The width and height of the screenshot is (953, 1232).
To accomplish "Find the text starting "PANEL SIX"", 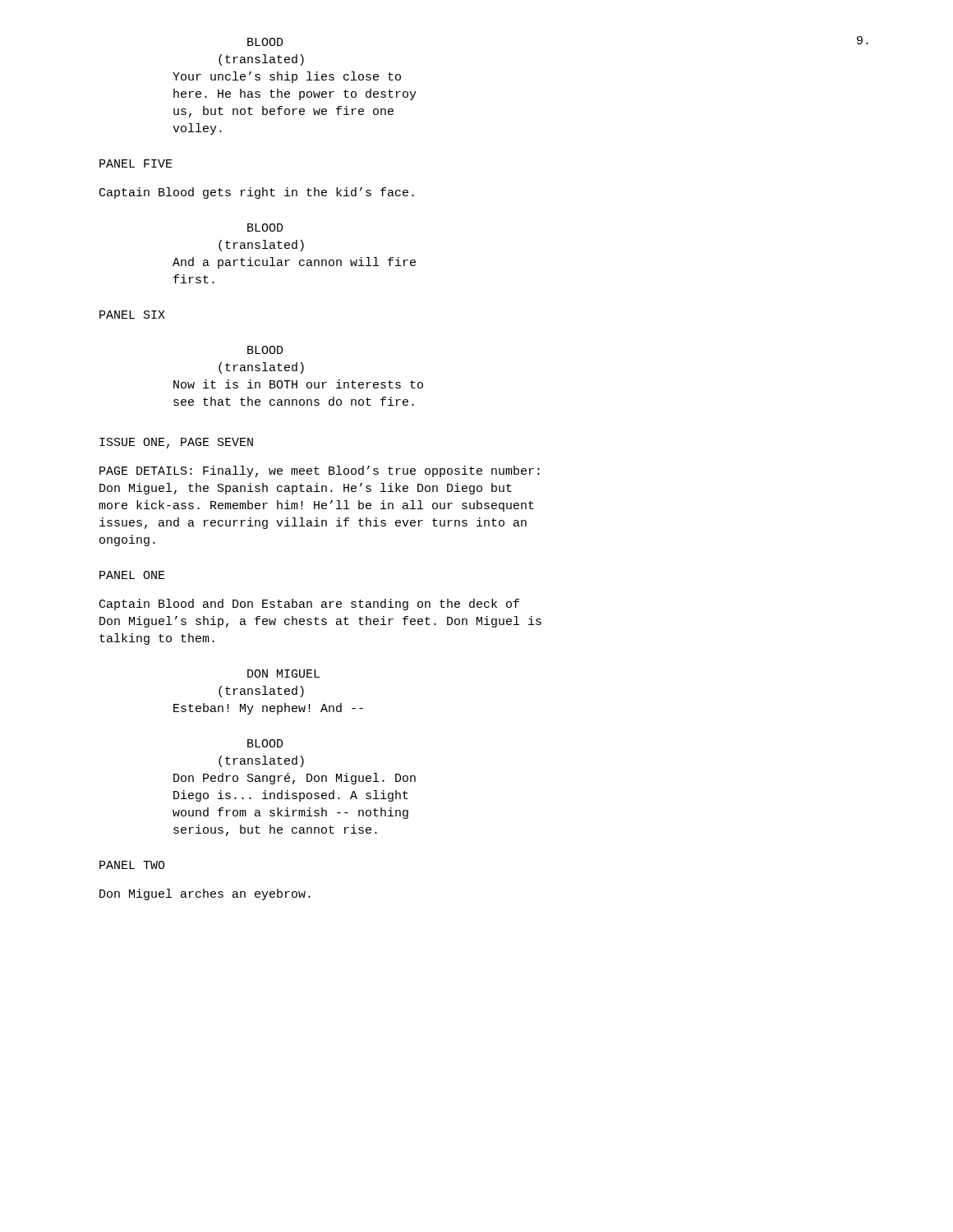I will point(132,316).
